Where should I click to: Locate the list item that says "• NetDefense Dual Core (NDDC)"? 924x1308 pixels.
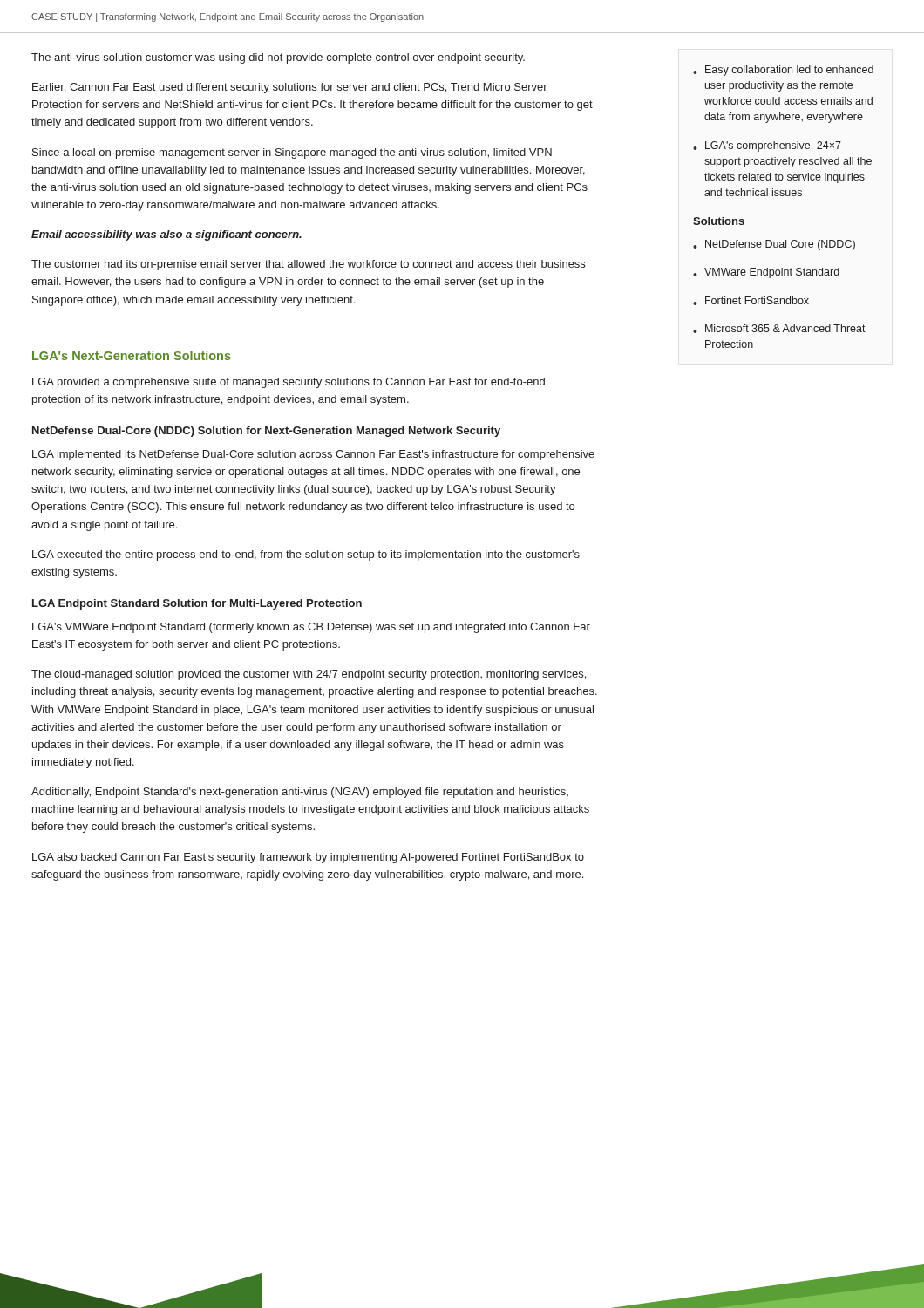pos(774,246)
